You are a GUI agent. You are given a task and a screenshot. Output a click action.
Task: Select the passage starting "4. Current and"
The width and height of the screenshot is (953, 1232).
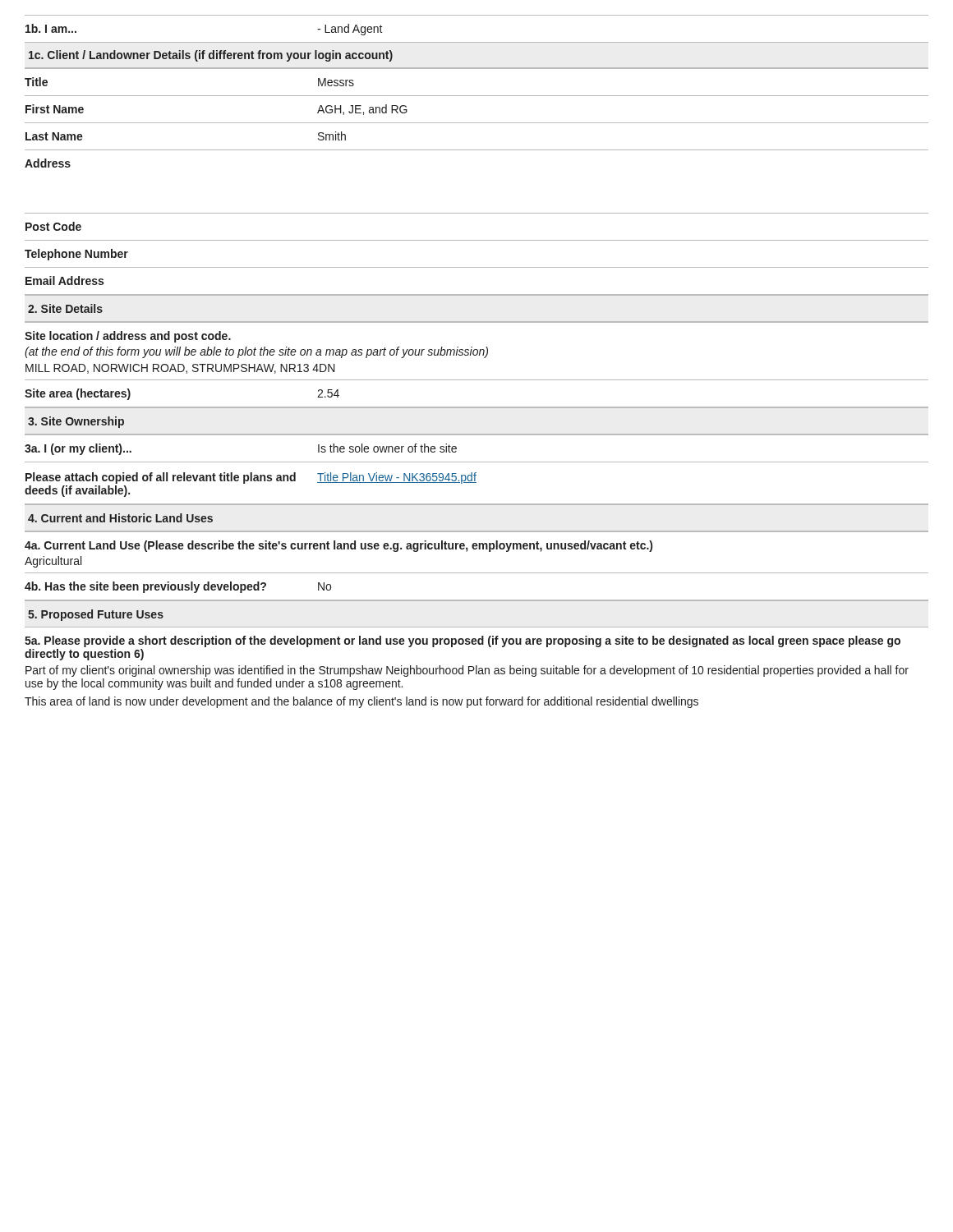click(x=121, y=518)
